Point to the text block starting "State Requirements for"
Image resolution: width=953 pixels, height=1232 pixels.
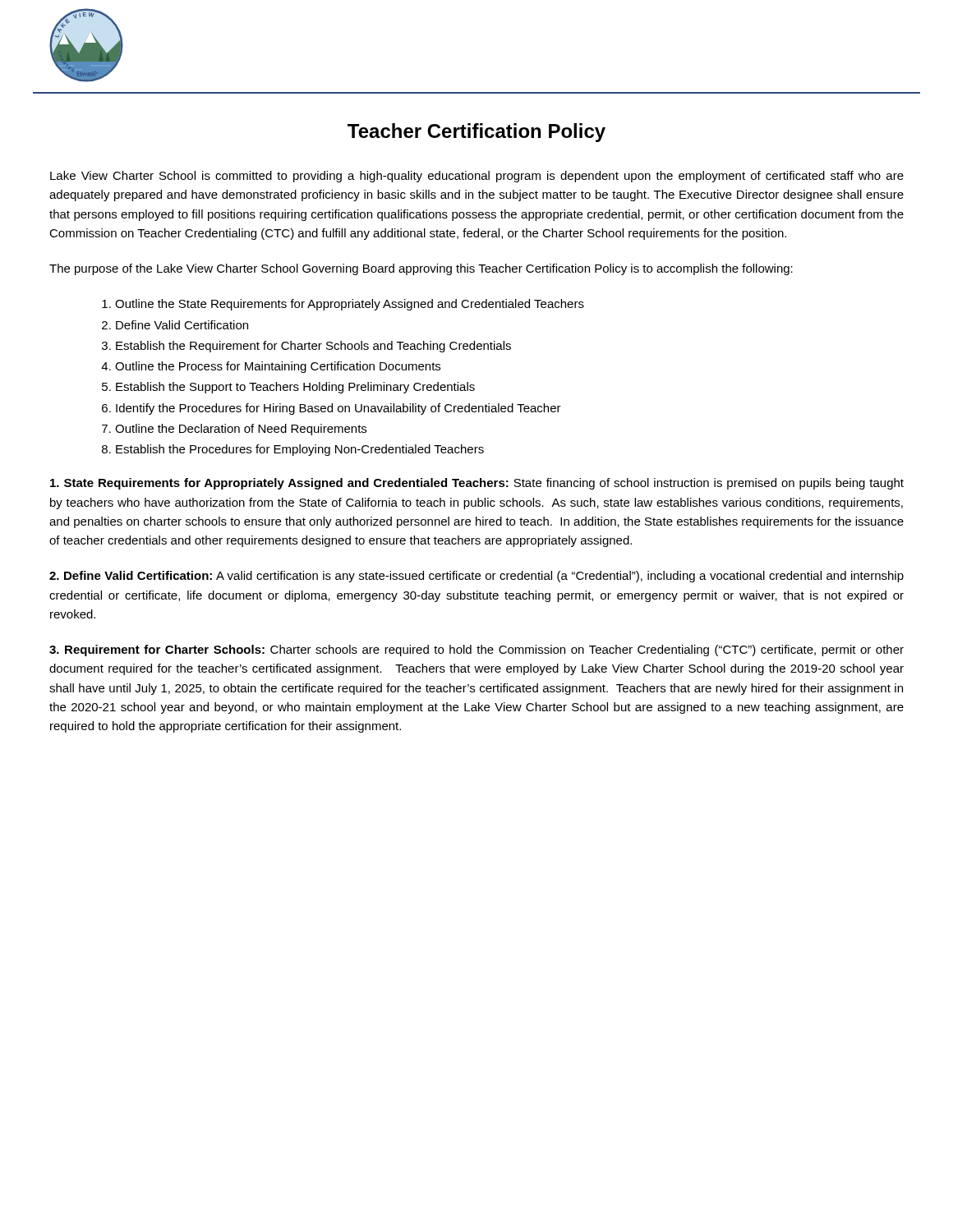coord(476,511)
